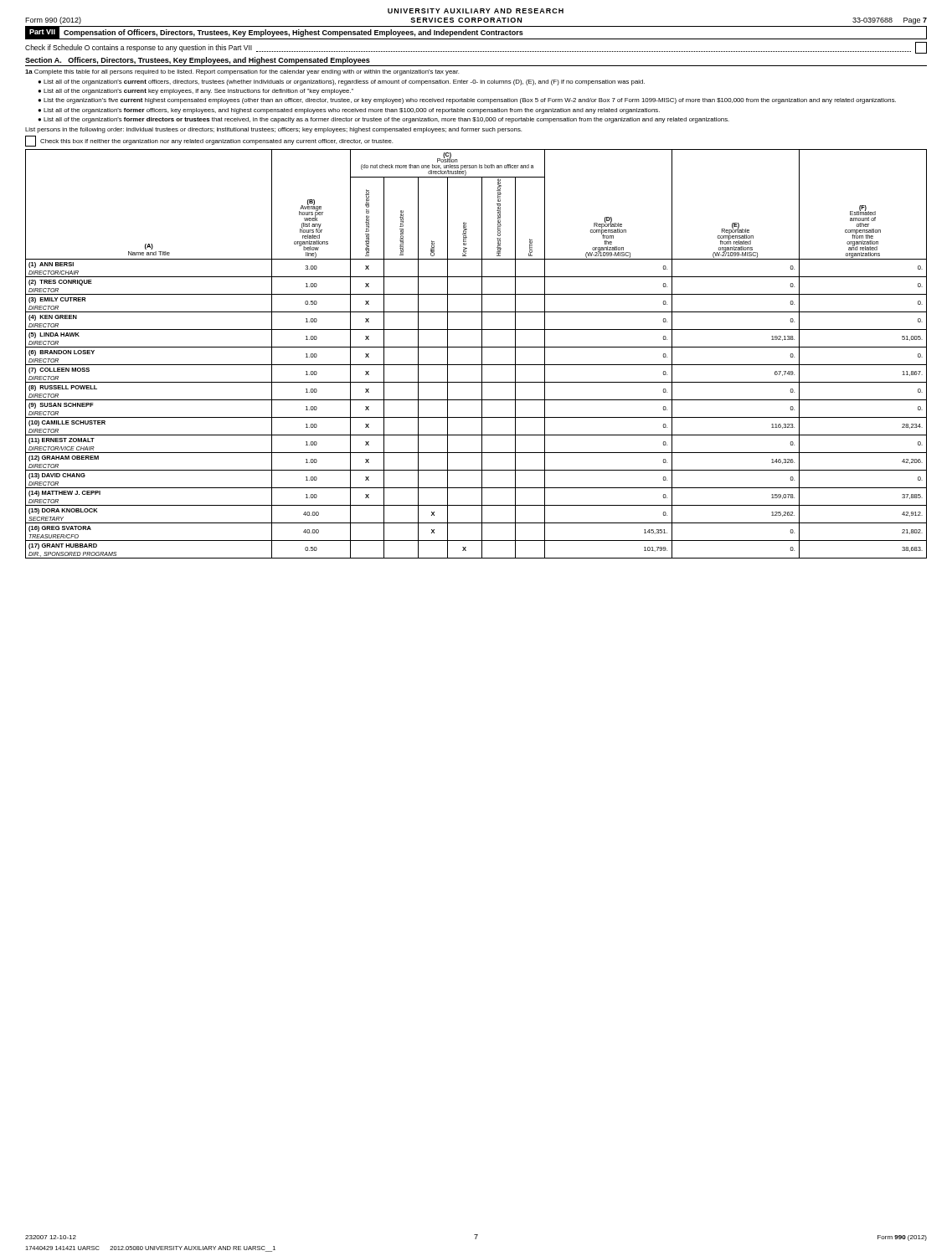
Task: Locate the table with the text "(8) RUSSELL POWELL"
Action: [476, 354]
